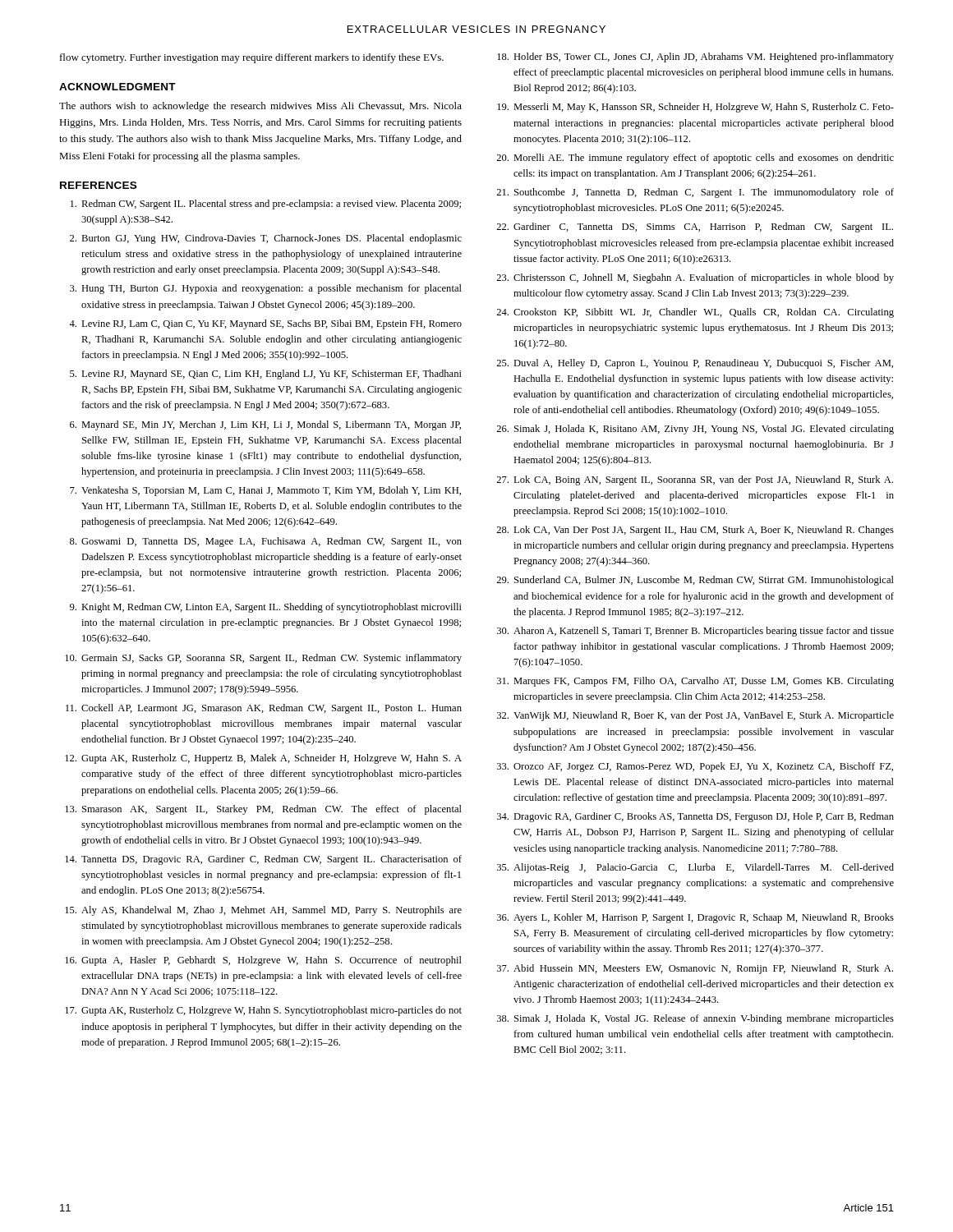
Task: Locate the block of text that opens with "25. Duval A, Helley D, Capron L,"
Action: pos(693,387)
